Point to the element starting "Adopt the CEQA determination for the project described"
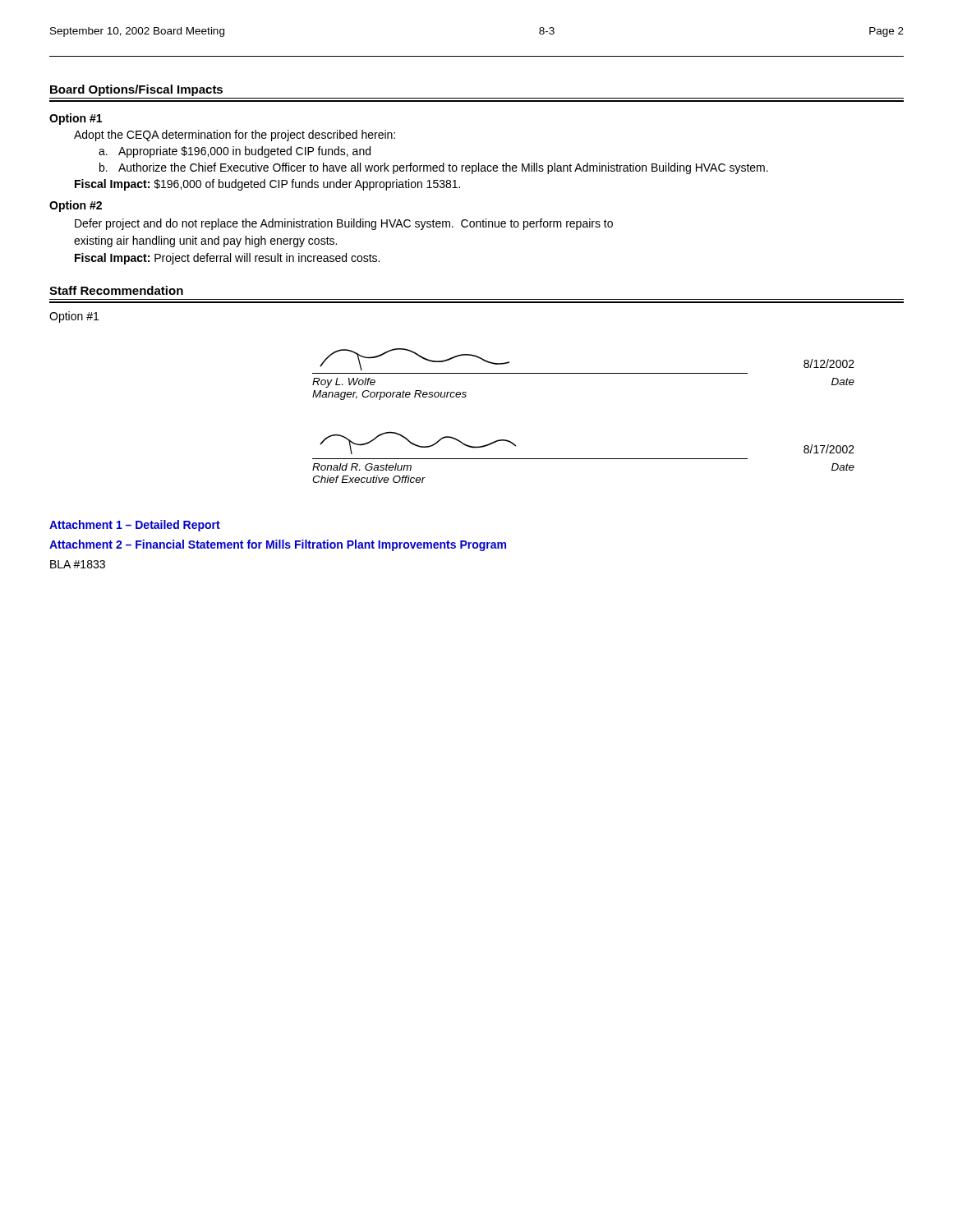The image size is (953, 1232). click(235, 135)
